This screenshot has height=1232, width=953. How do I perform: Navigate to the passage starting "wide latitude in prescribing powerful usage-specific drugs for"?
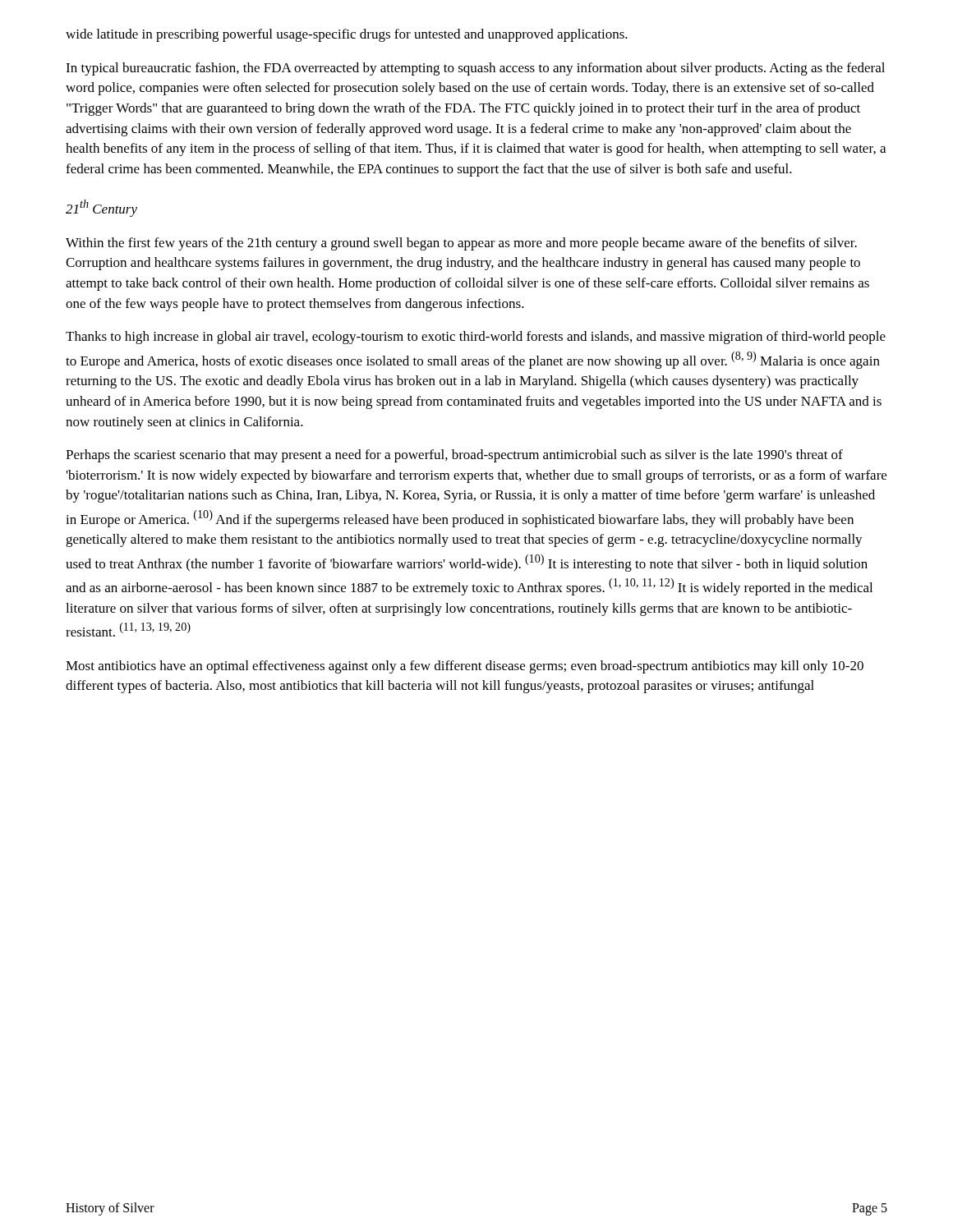point(476,35)
